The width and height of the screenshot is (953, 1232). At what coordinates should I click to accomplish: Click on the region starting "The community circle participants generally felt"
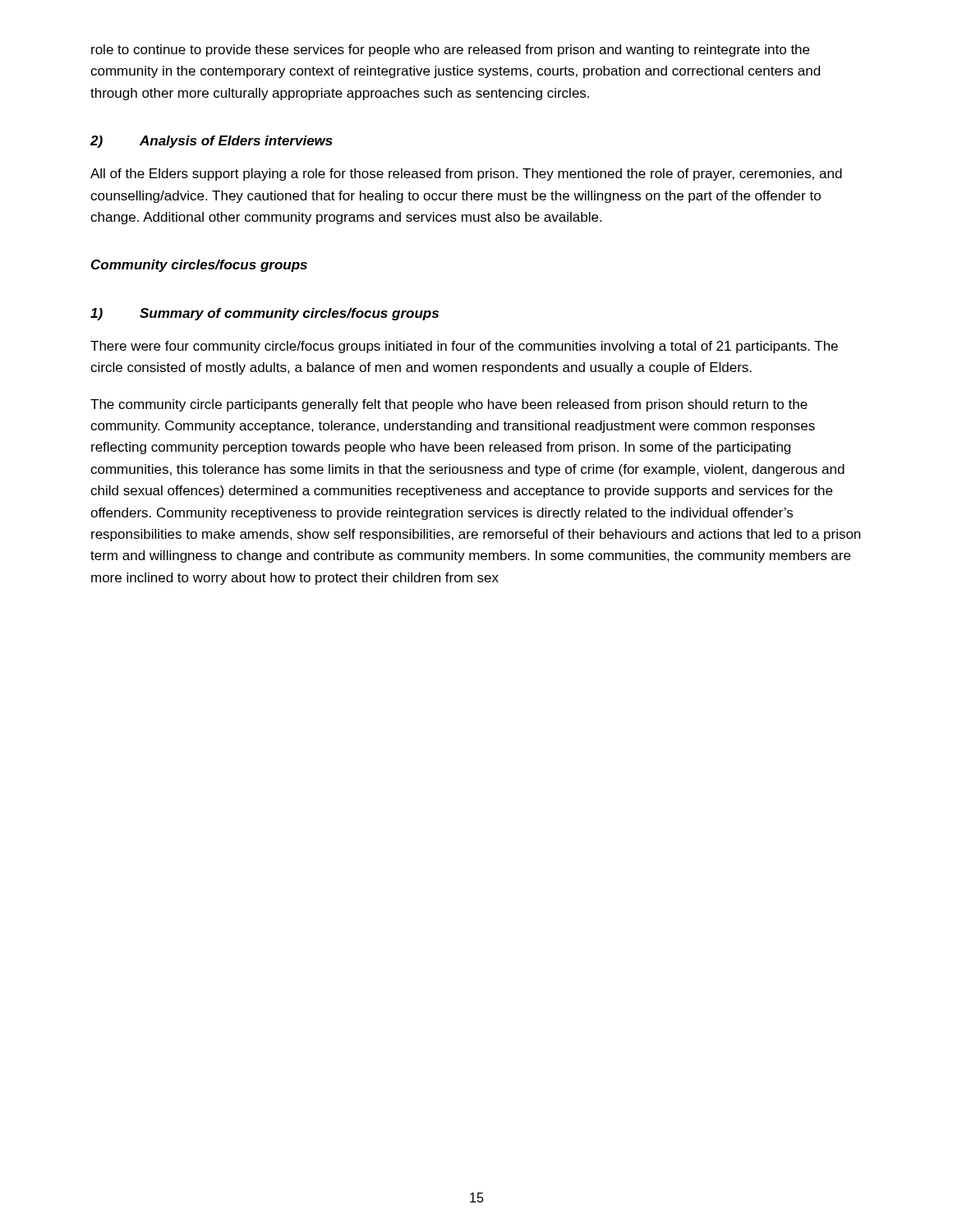(x=476, y=491)
